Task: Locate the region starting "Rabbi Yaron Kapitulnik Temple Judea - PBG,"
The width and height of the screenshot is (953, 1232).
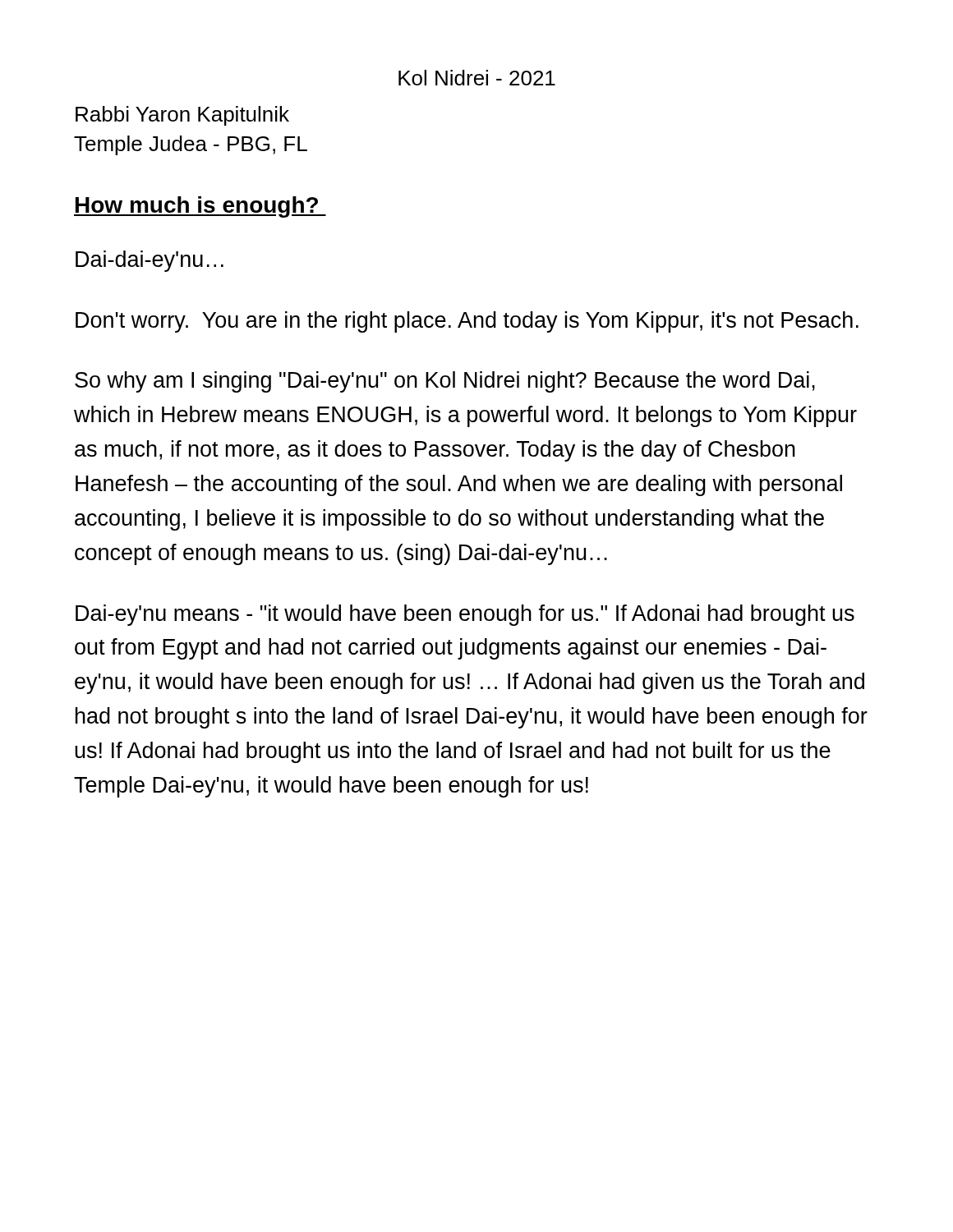Action: tap(191, 129)
